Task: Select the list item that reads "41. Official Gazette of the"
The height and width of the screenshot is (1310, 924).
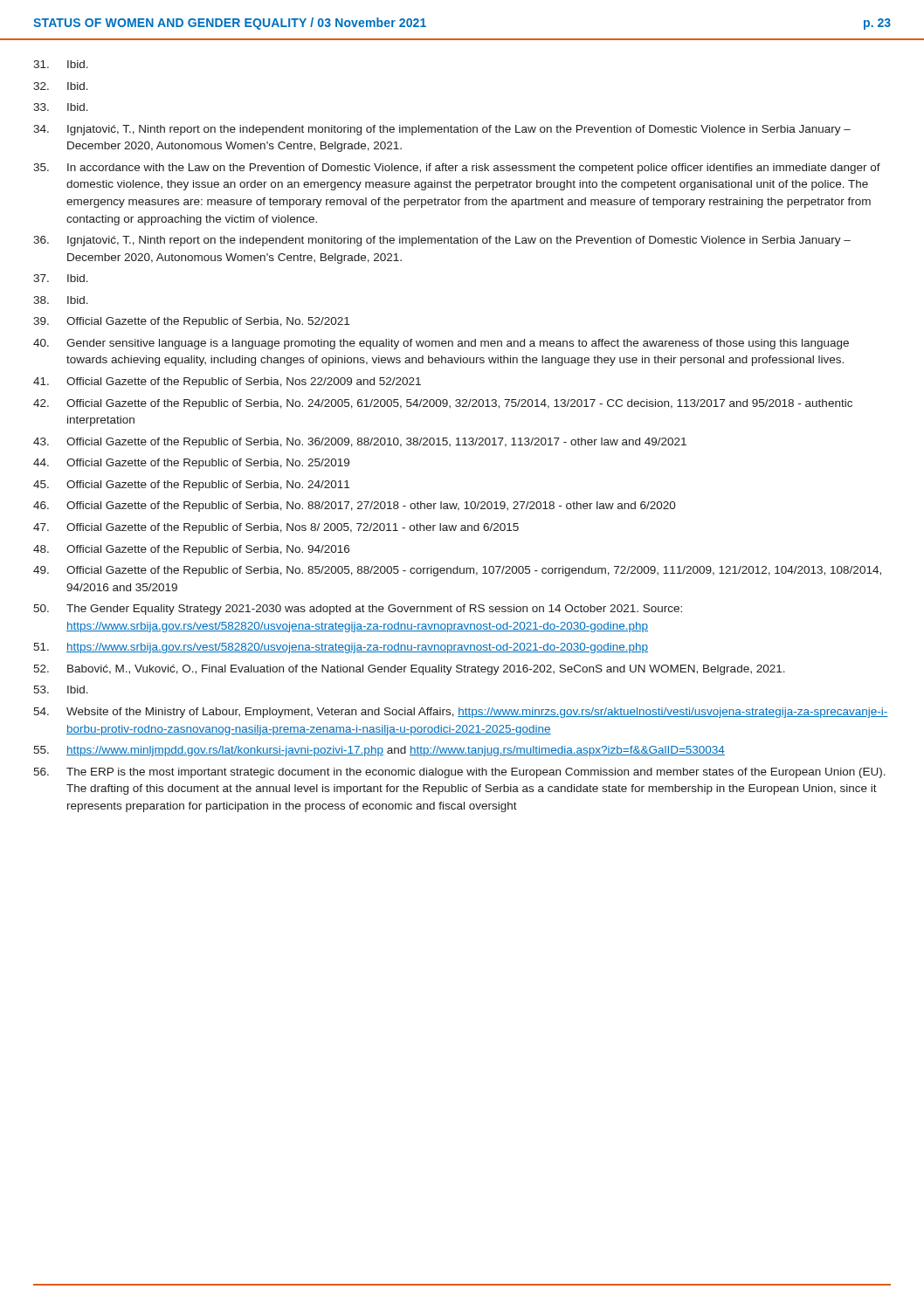Action: 227,383
